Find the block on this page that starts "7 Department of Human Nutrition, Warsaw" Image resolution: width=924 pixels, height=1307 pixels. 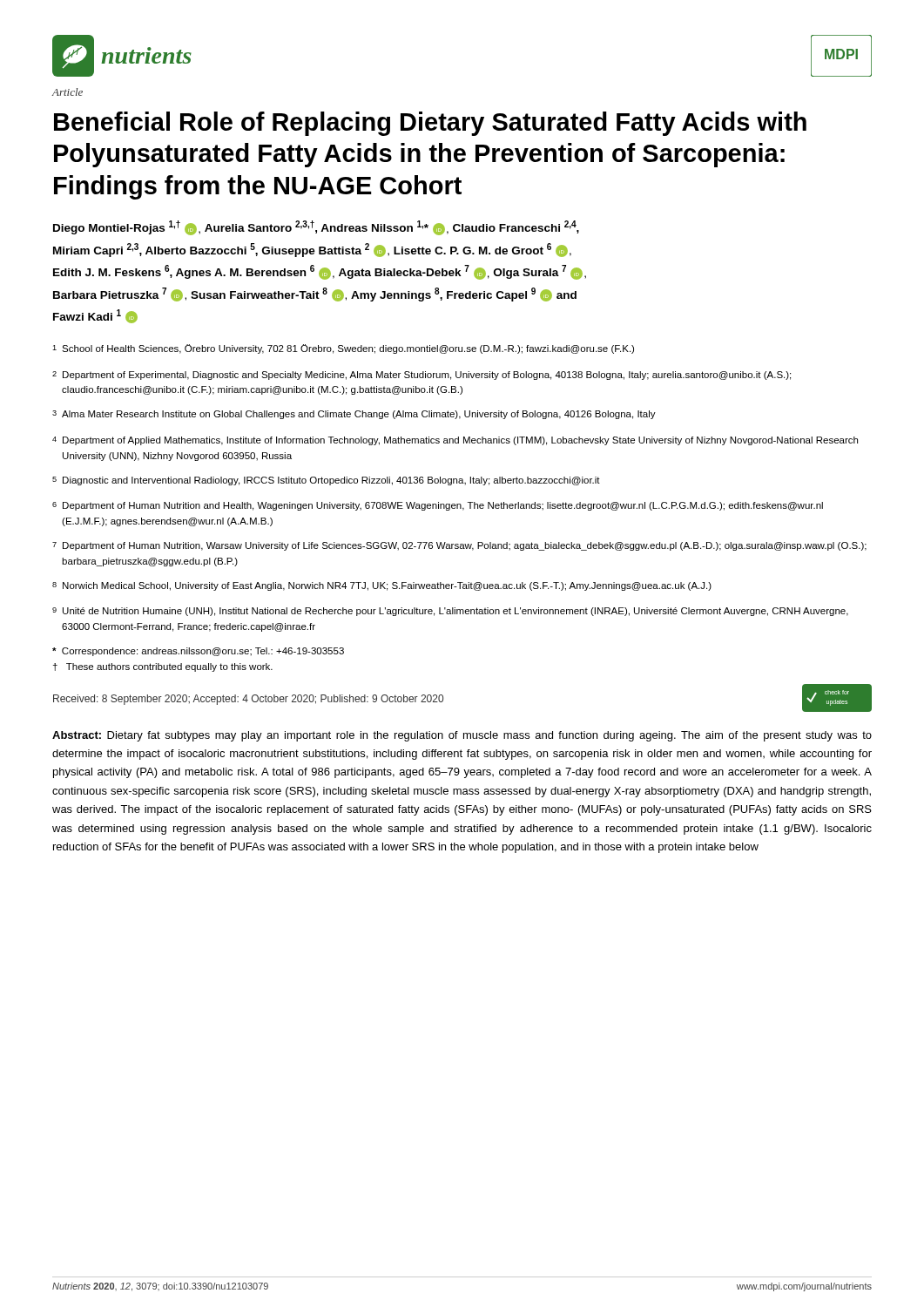click(x=462, y=554)
